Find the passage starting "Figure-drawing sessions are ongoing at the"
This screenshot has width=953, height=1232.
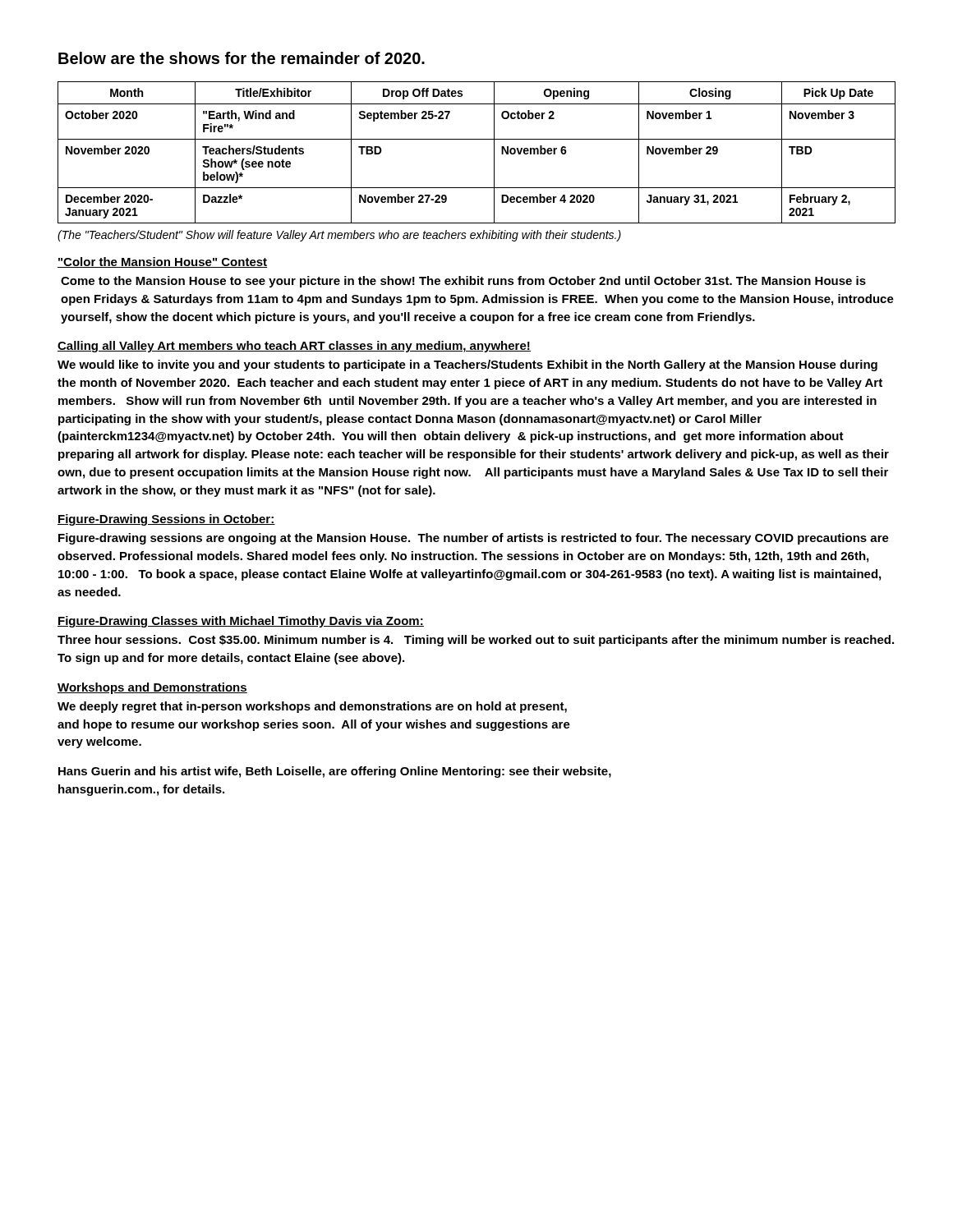[x=473, y=565]
